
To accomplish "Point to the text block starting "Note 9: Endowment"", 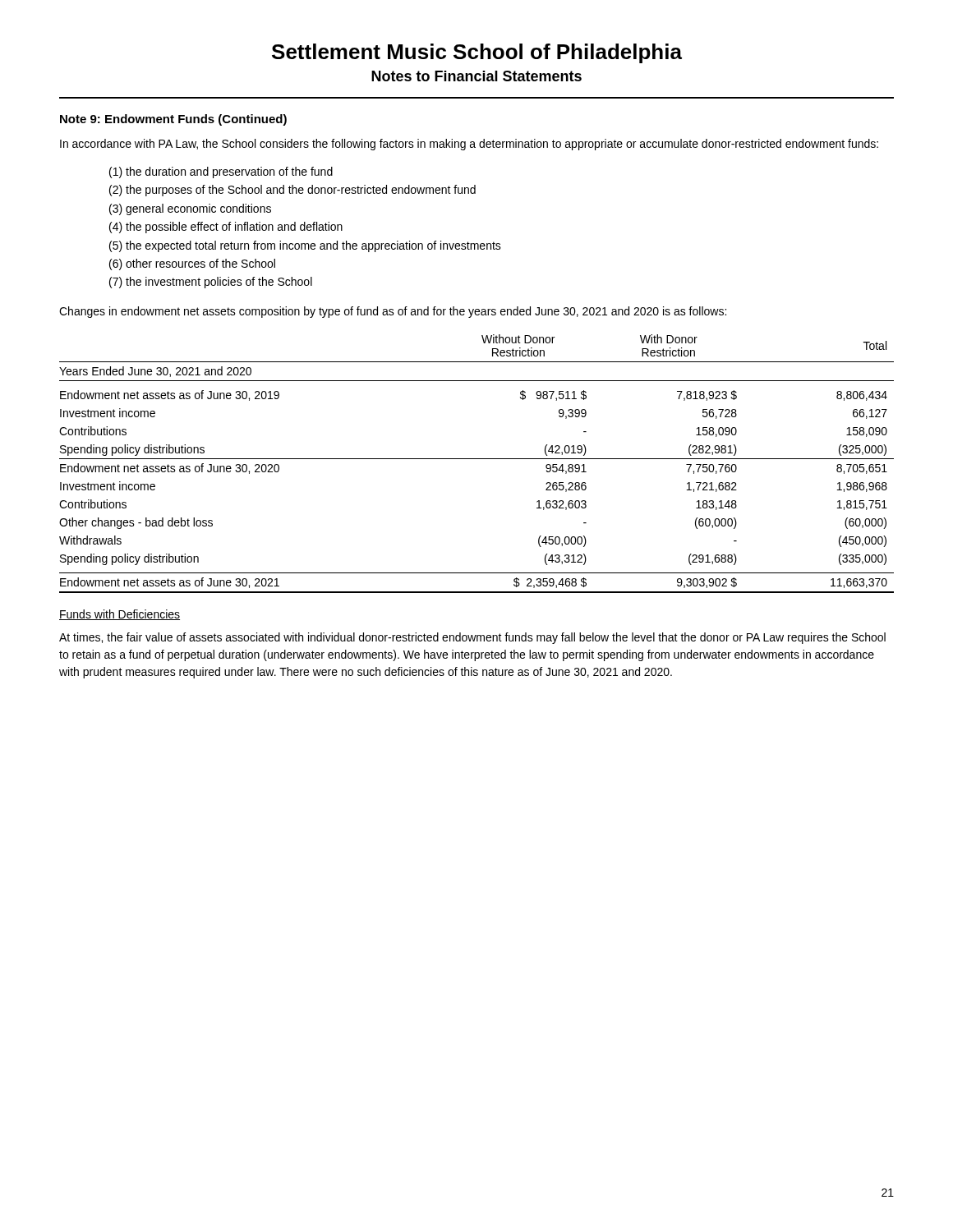I will tap(173, 119).
